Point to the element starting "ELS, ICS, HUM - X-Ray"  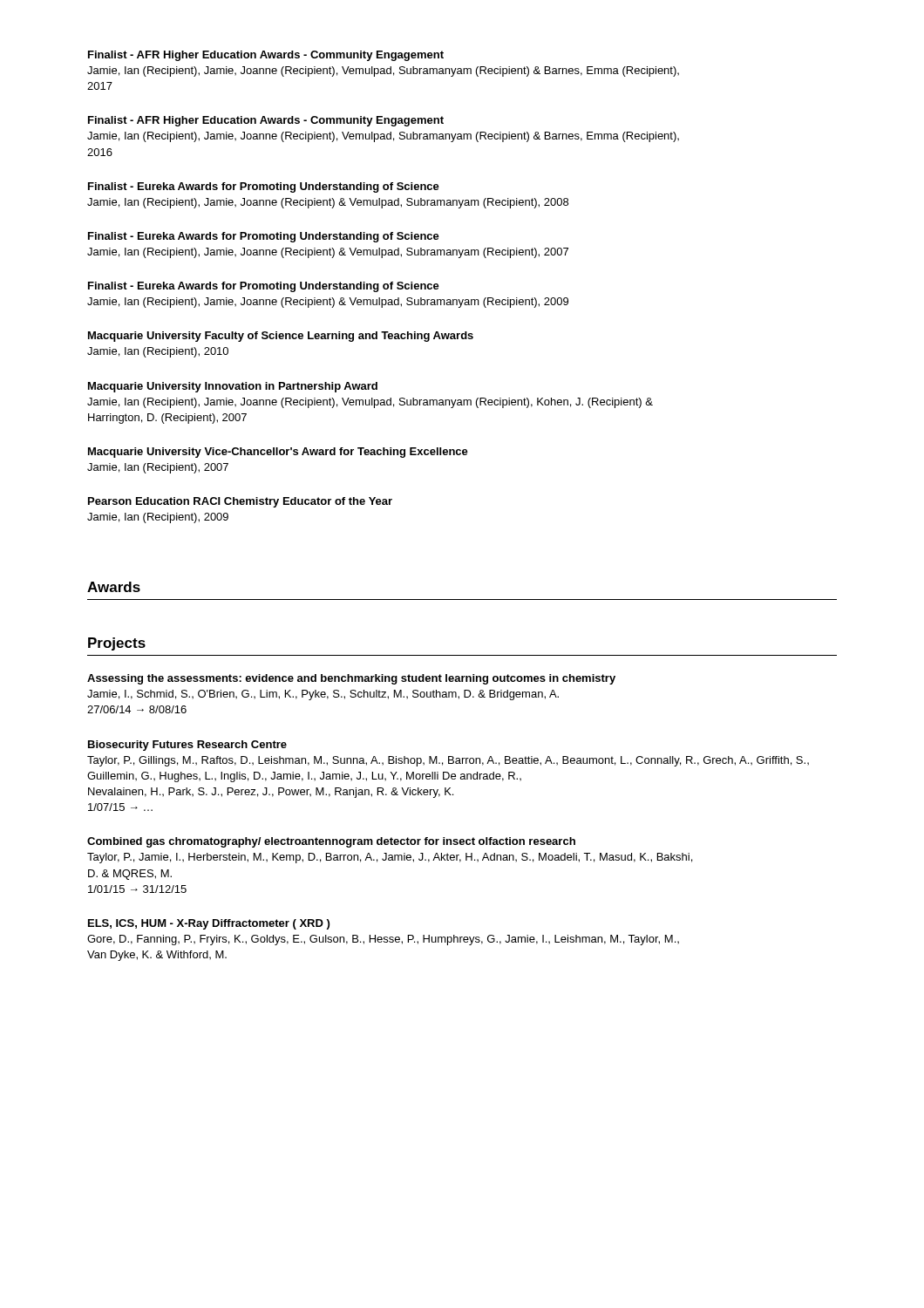(462, 940)
